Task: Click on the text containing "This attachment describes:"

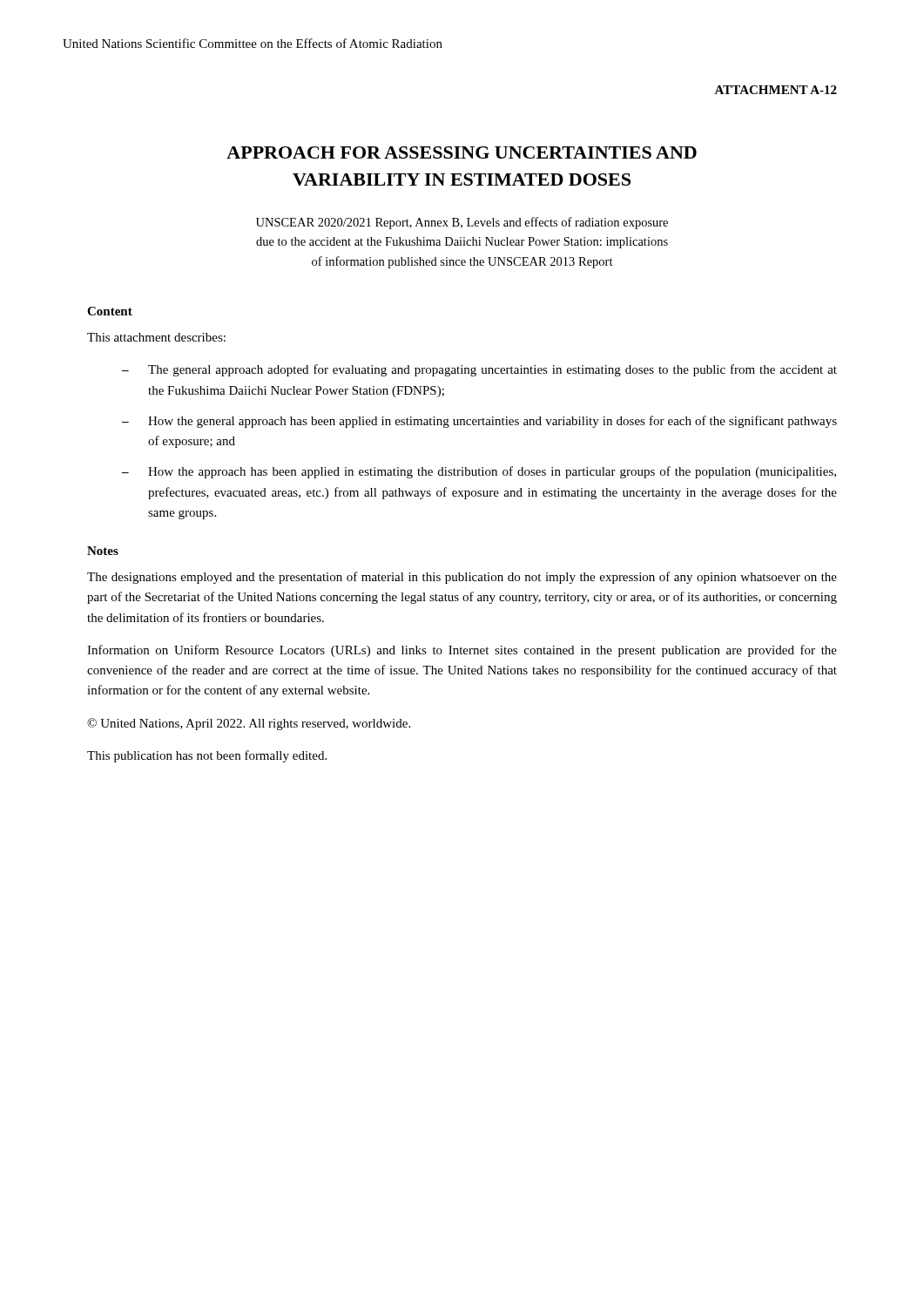Action: [x=157, y=337]
